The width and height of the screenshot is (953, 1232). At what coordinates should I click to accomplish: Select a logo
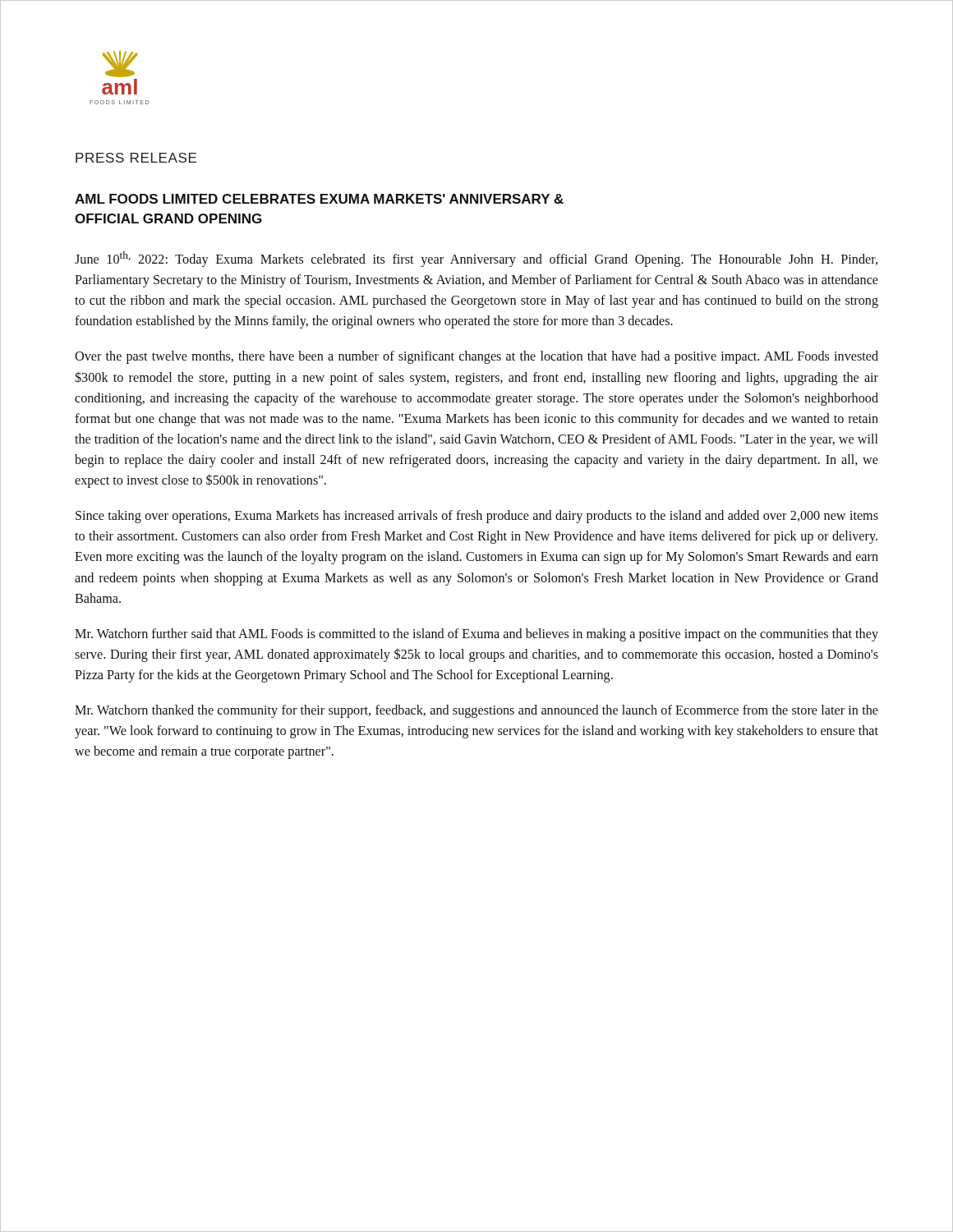[x=476, y=89]
